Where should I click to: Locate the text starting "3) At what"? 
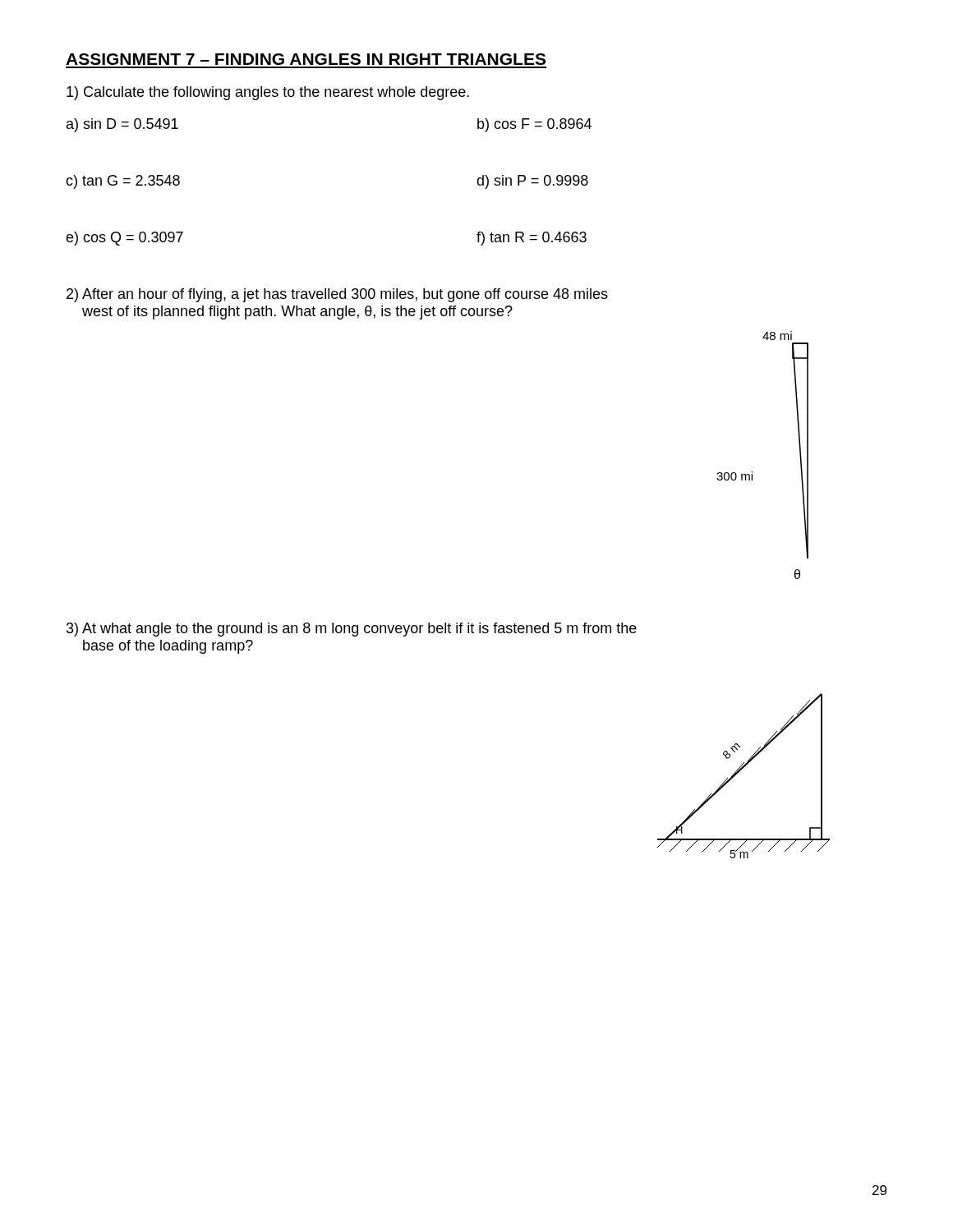coord(351,637)
